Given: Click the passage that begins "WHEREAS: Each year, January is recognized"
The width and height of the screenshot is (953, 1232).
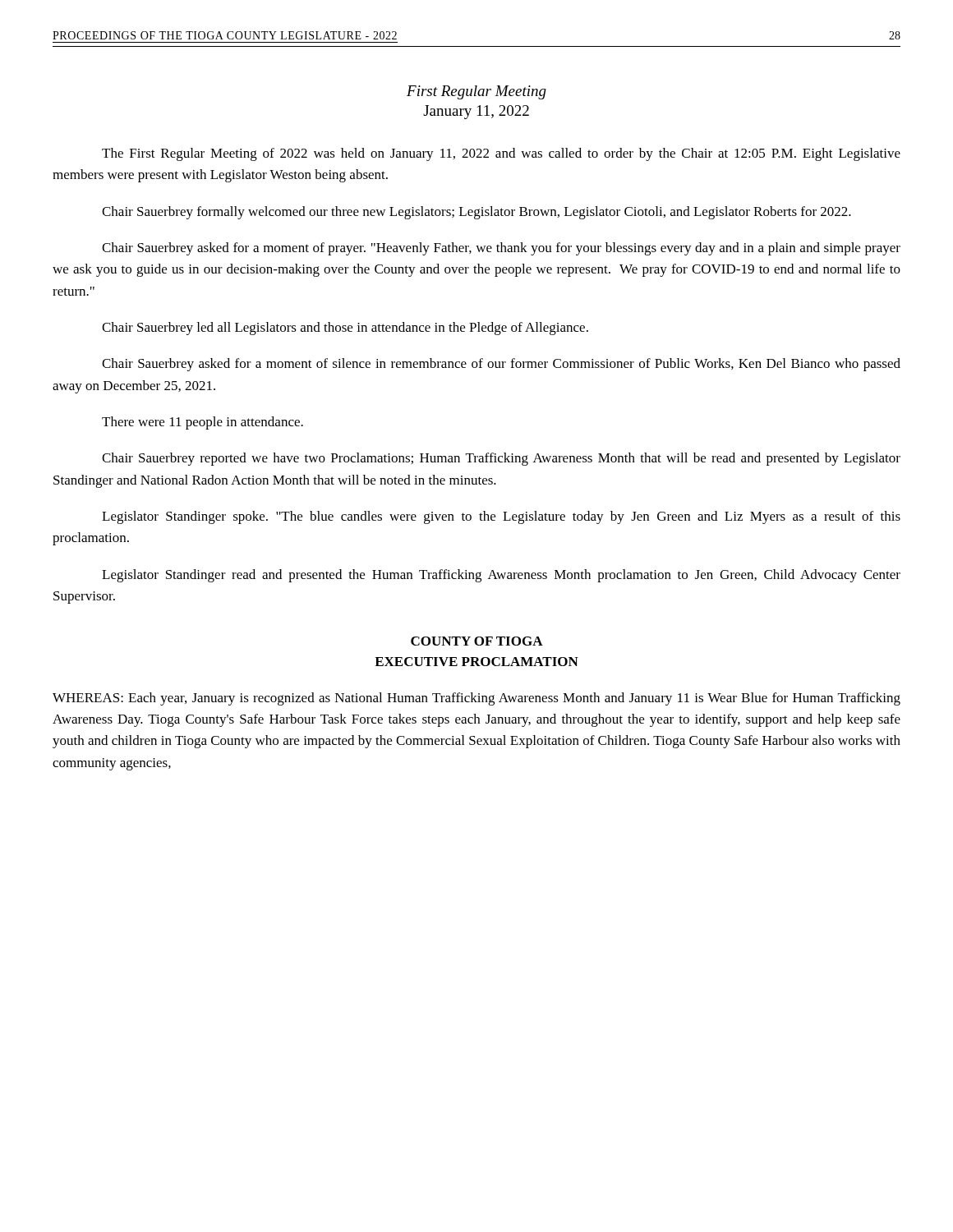Looking at the screenshot, I should [476, 730].
